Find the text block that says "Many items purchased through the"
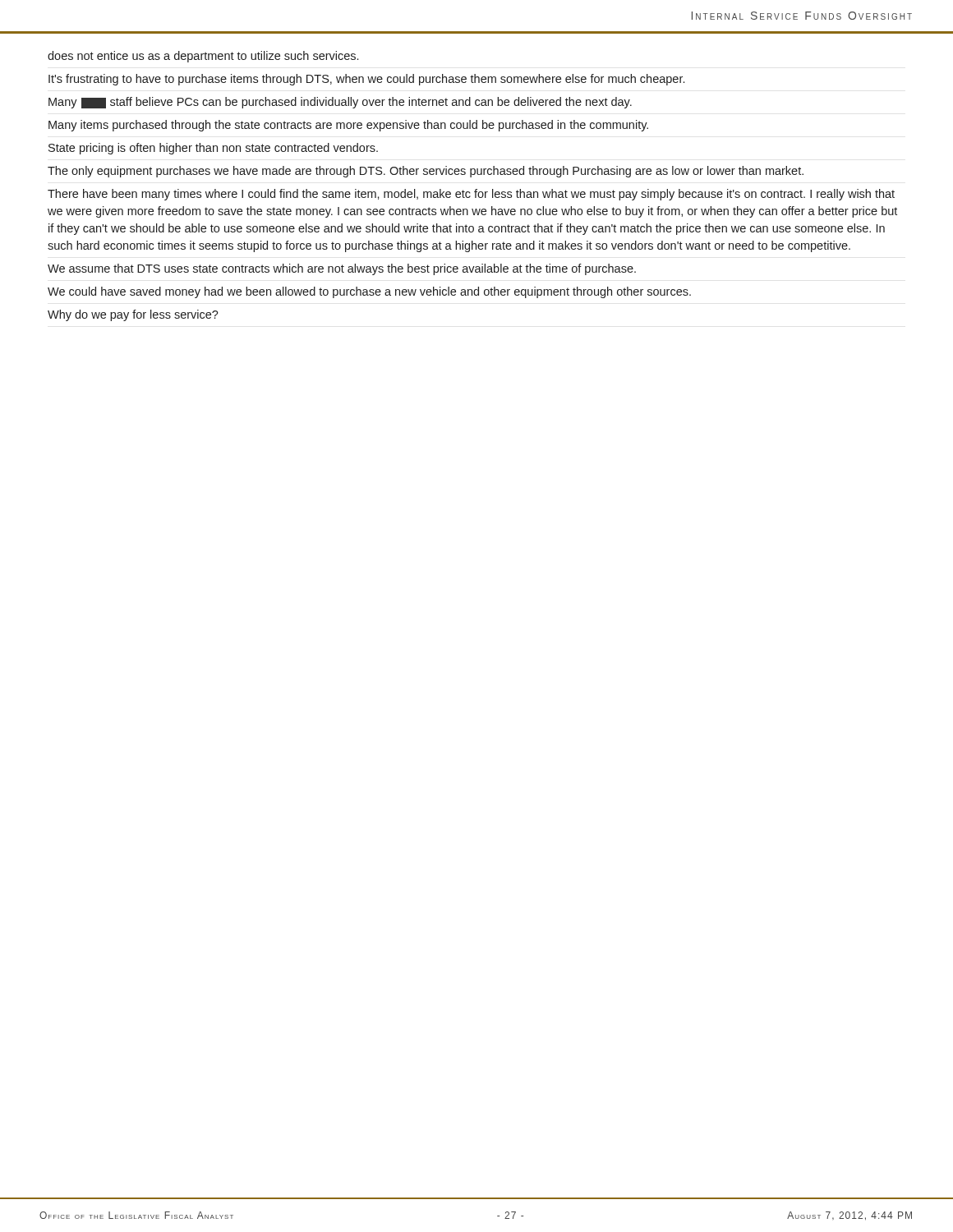Image resolution: width=953 pixels, height=1232 pixels. point(349,125)
